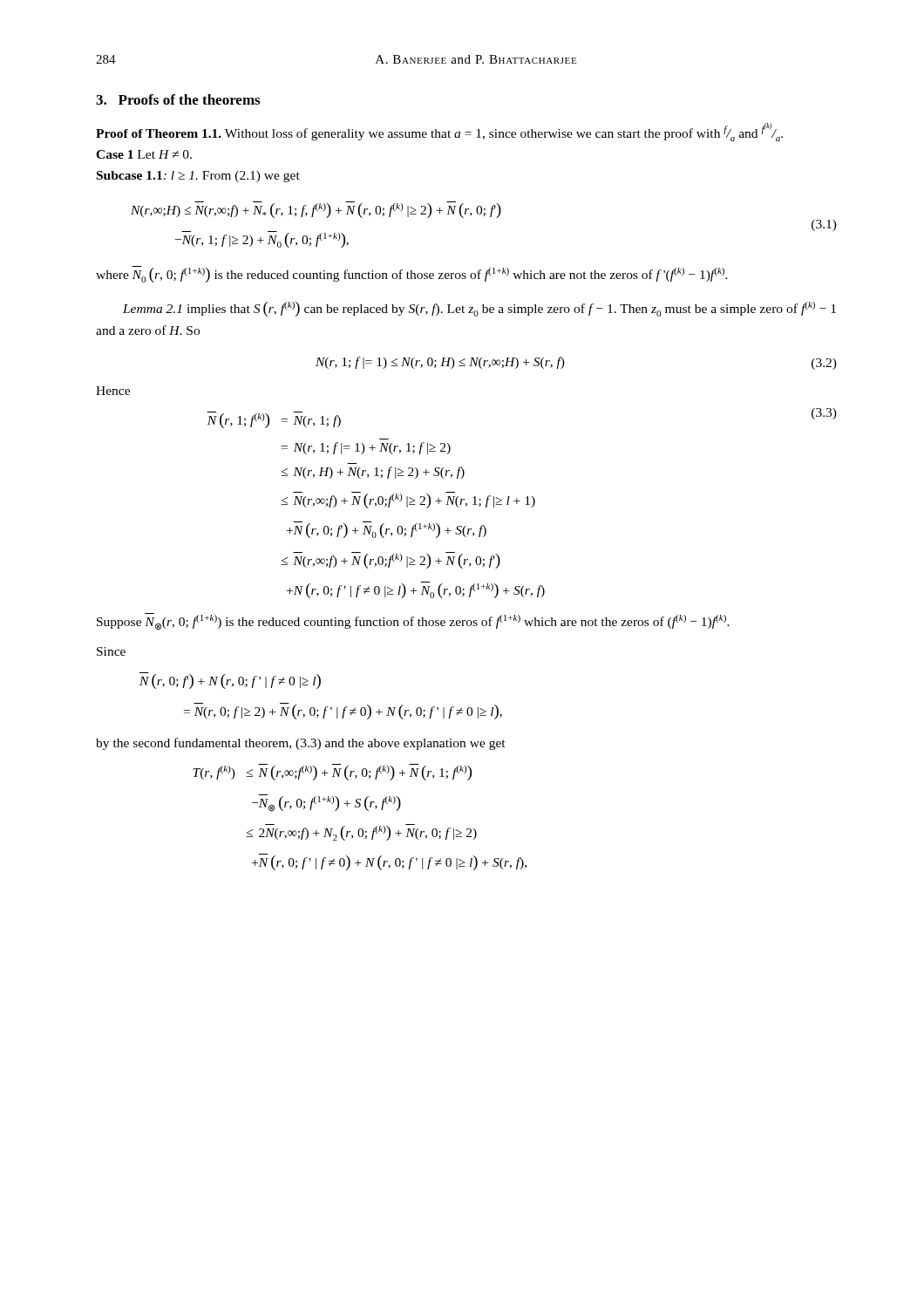Select the text block starting "Proof of Theorem 1.1. Without loss"
This screenshot has height=1308, width=924.
click(439, 132)
